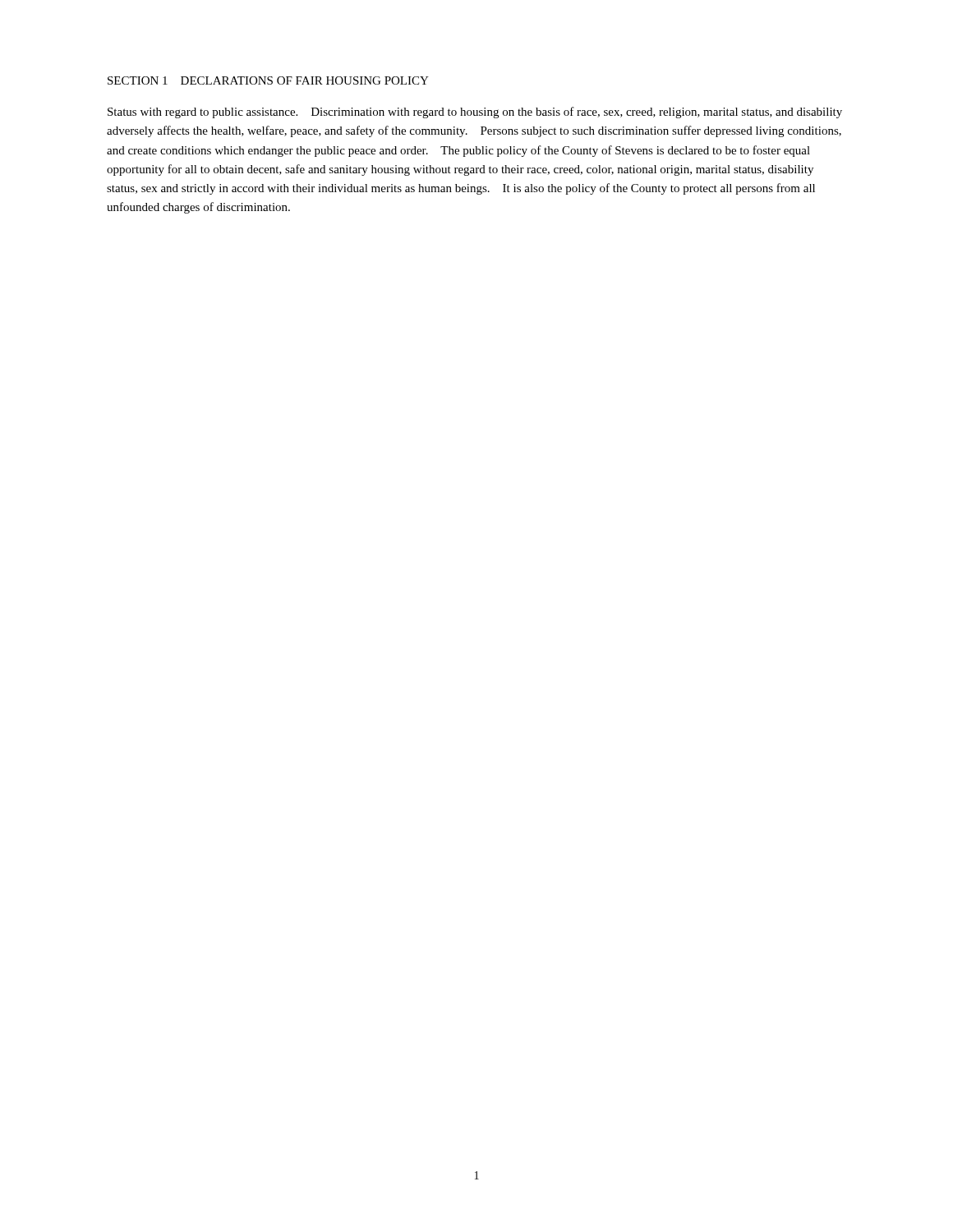Locate the section header that opens with "SECTION 1 DECLARATIONS OF FAIR"
953x1232 pixels.
tap(268, 81)
